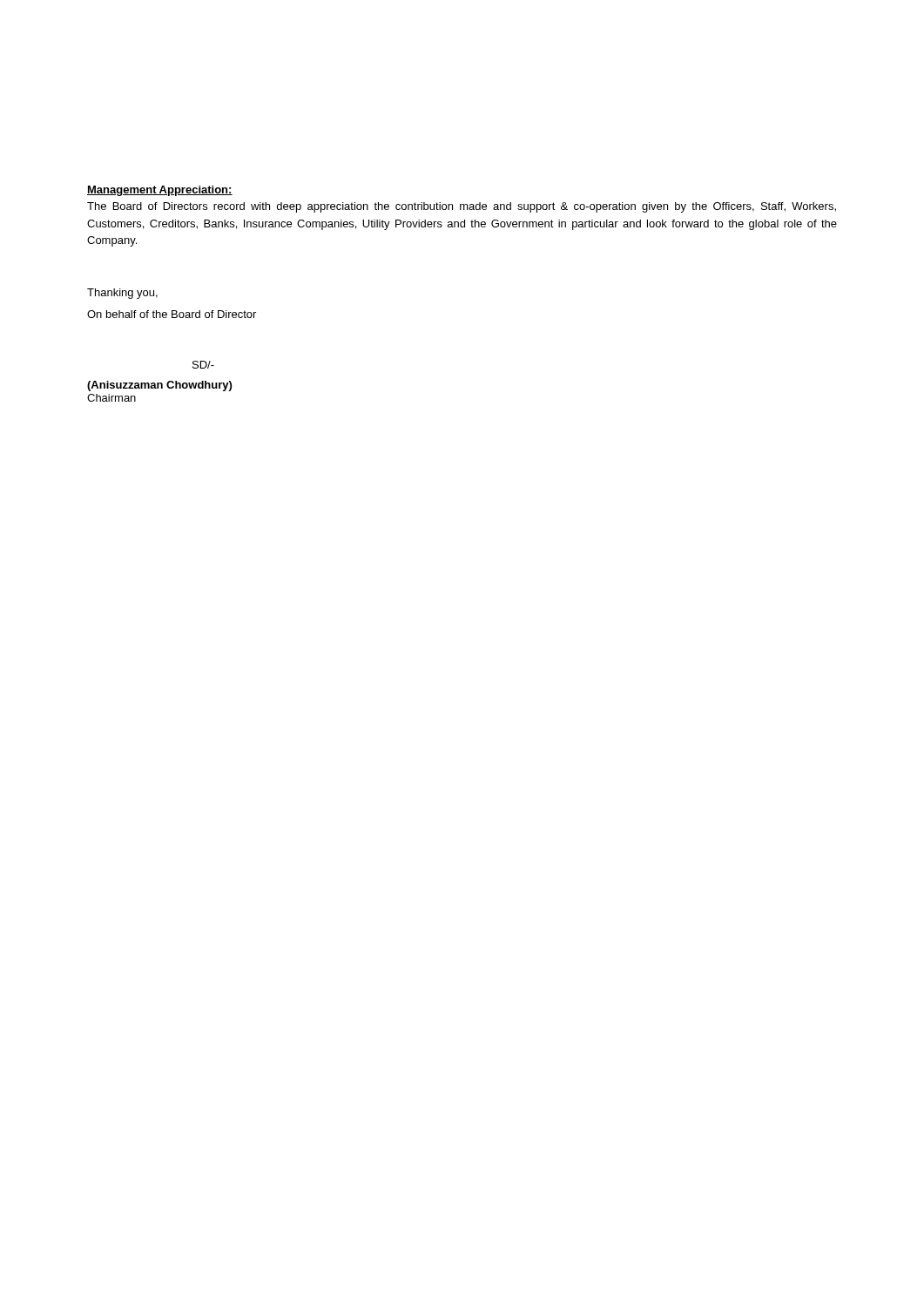Click on the text block with the text "The Board of Directors record with deep appreciation"
Screen dimensions: 1307x924
click(462, 223)
